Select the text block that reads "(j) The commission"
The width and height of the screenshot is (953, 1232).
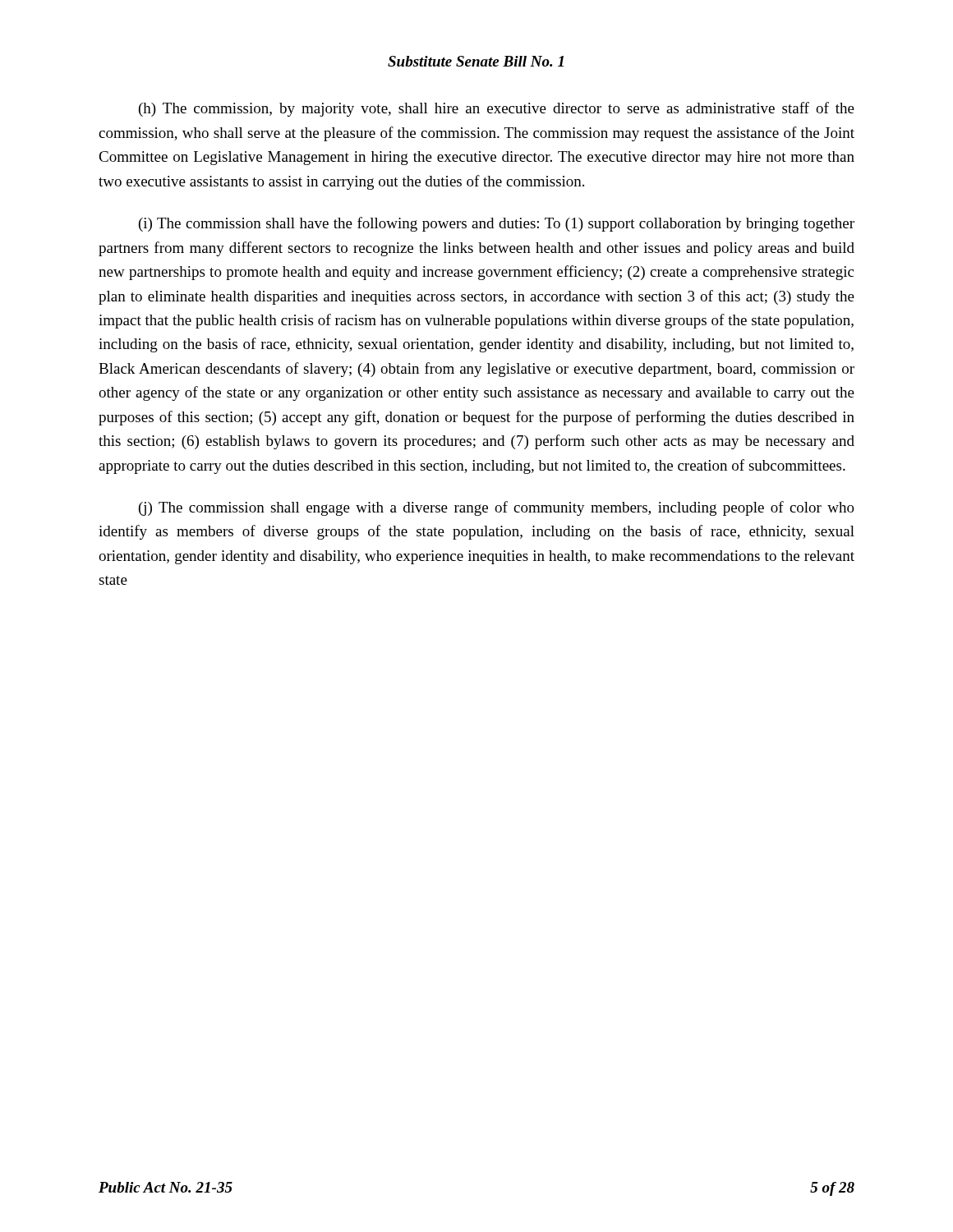click(476, 543)
